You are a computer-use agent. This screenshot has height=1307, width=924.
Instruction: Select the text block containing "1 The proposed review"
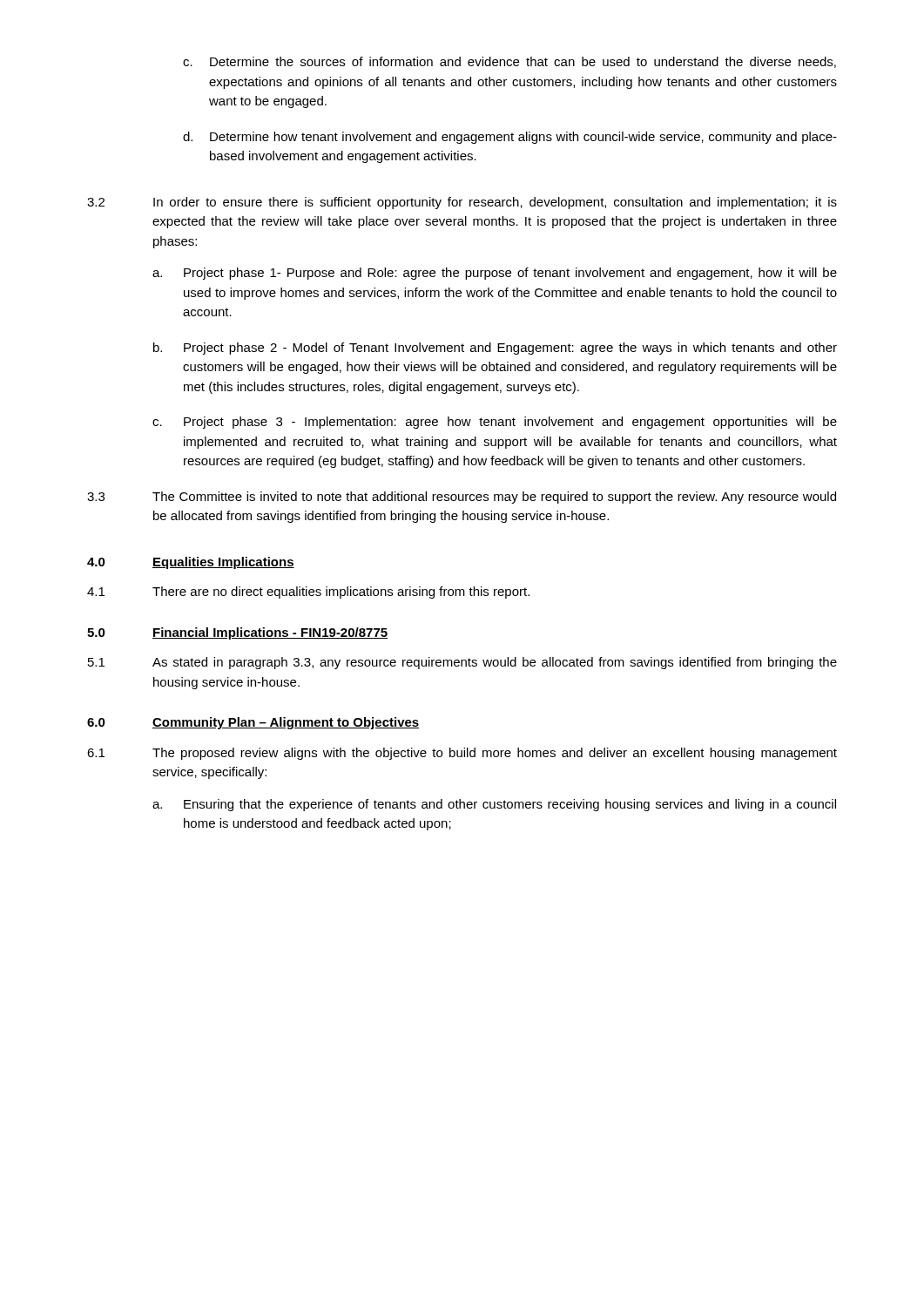click(462, 762)
